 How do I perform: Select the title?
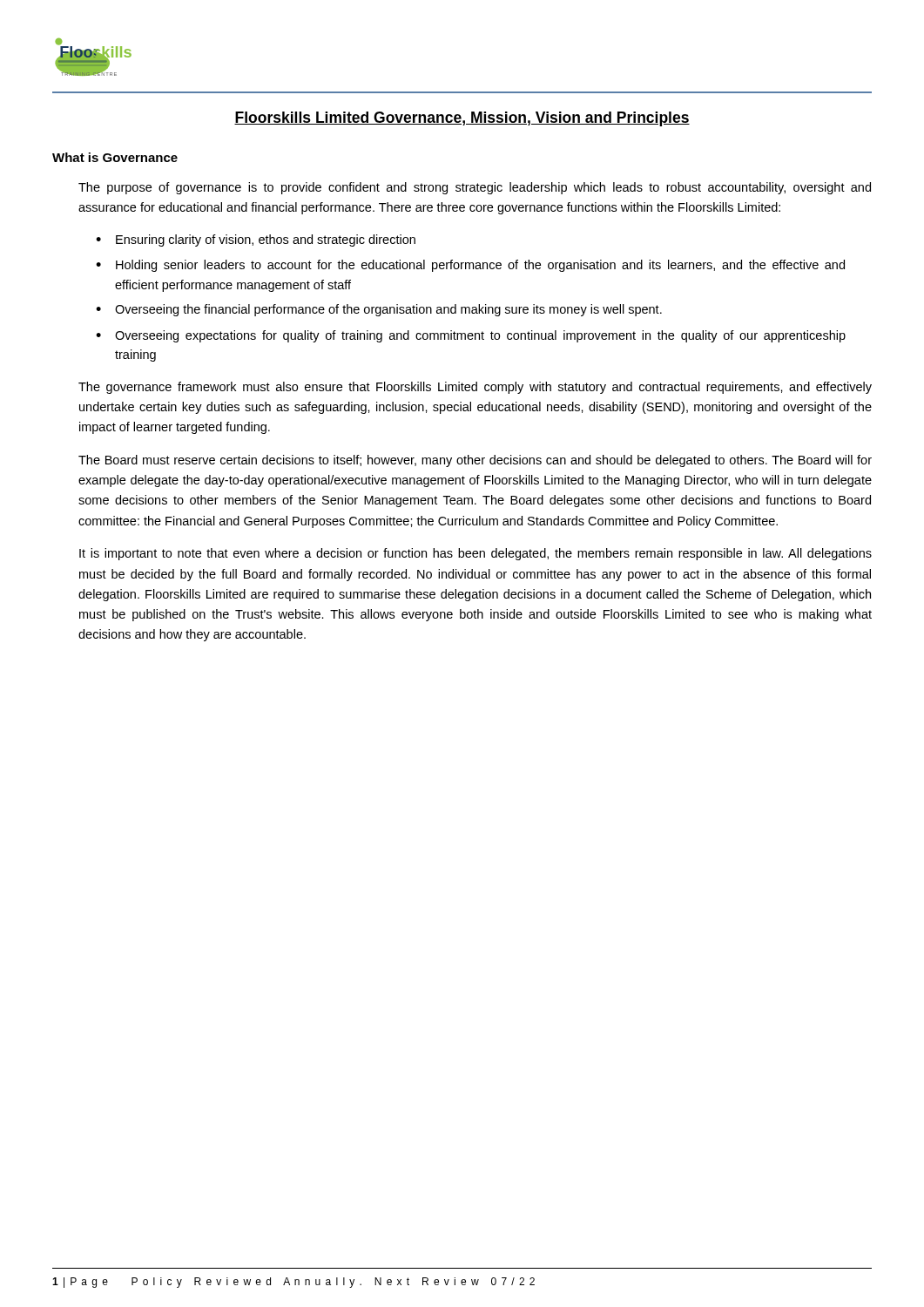coord(462,118)
